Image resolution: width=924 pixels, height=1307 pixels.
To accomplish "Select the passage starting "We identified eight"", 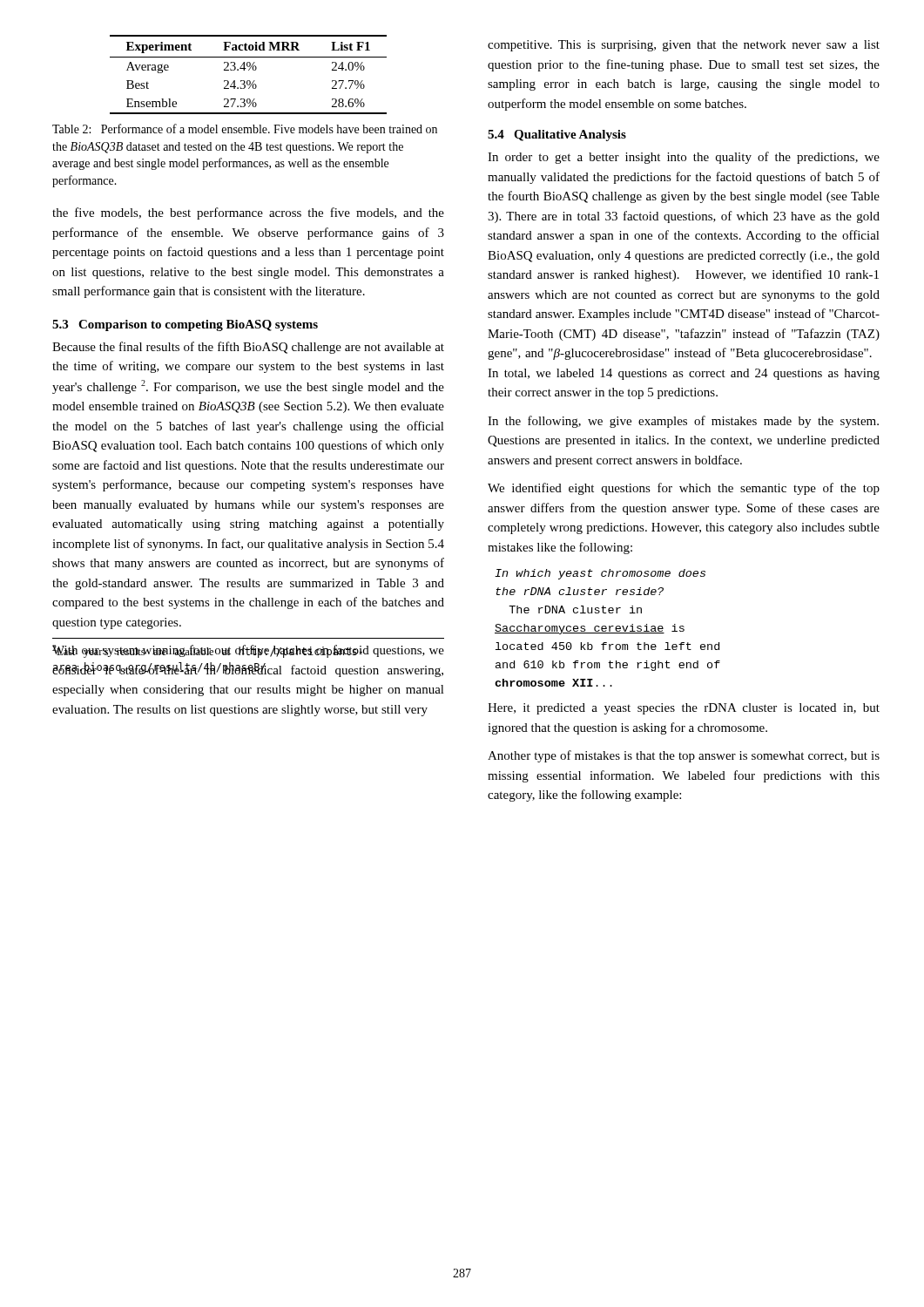I will coord(684,517).
